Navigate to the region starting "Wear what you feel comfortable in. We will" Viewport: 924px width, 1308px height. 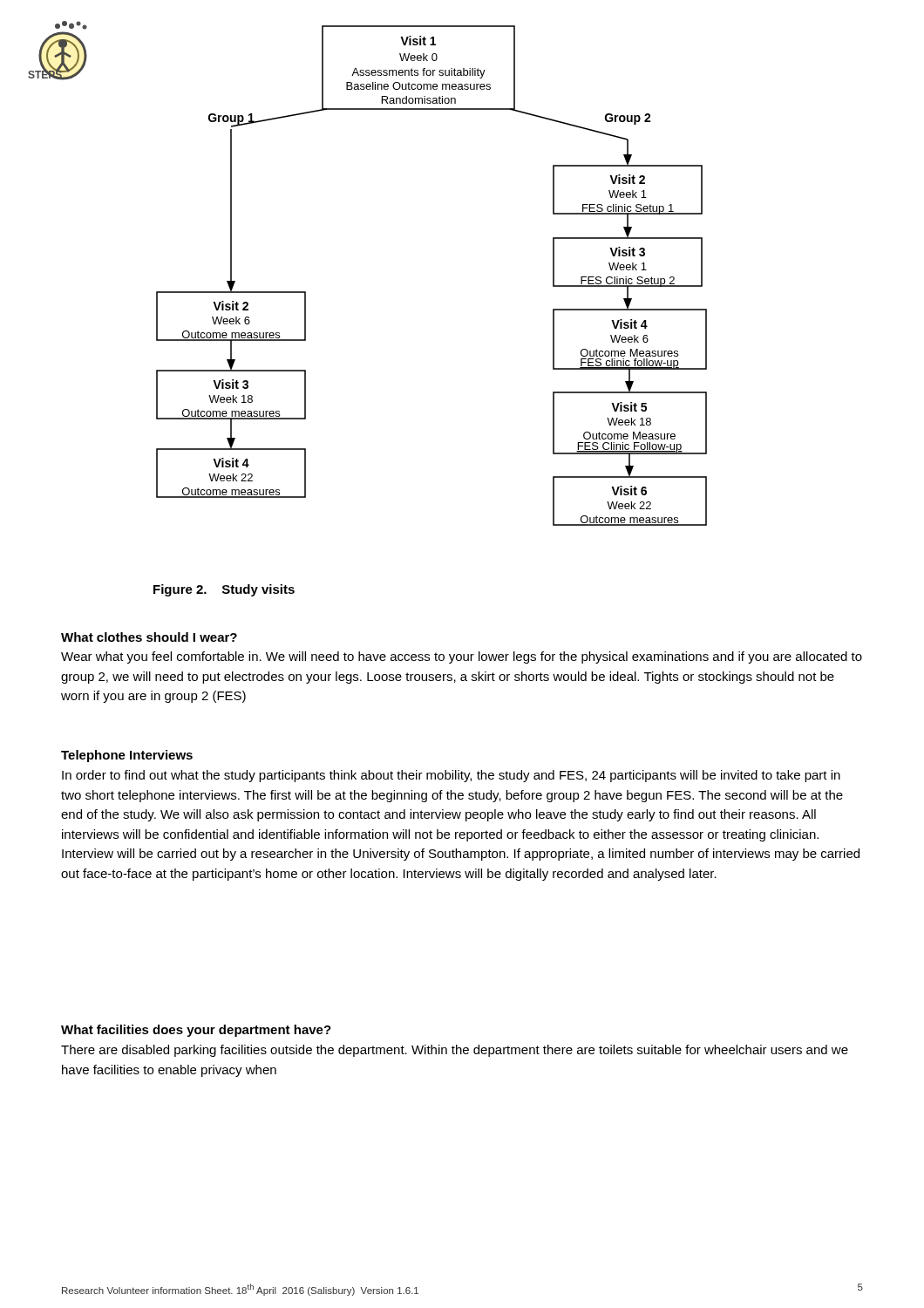[462, 676]
